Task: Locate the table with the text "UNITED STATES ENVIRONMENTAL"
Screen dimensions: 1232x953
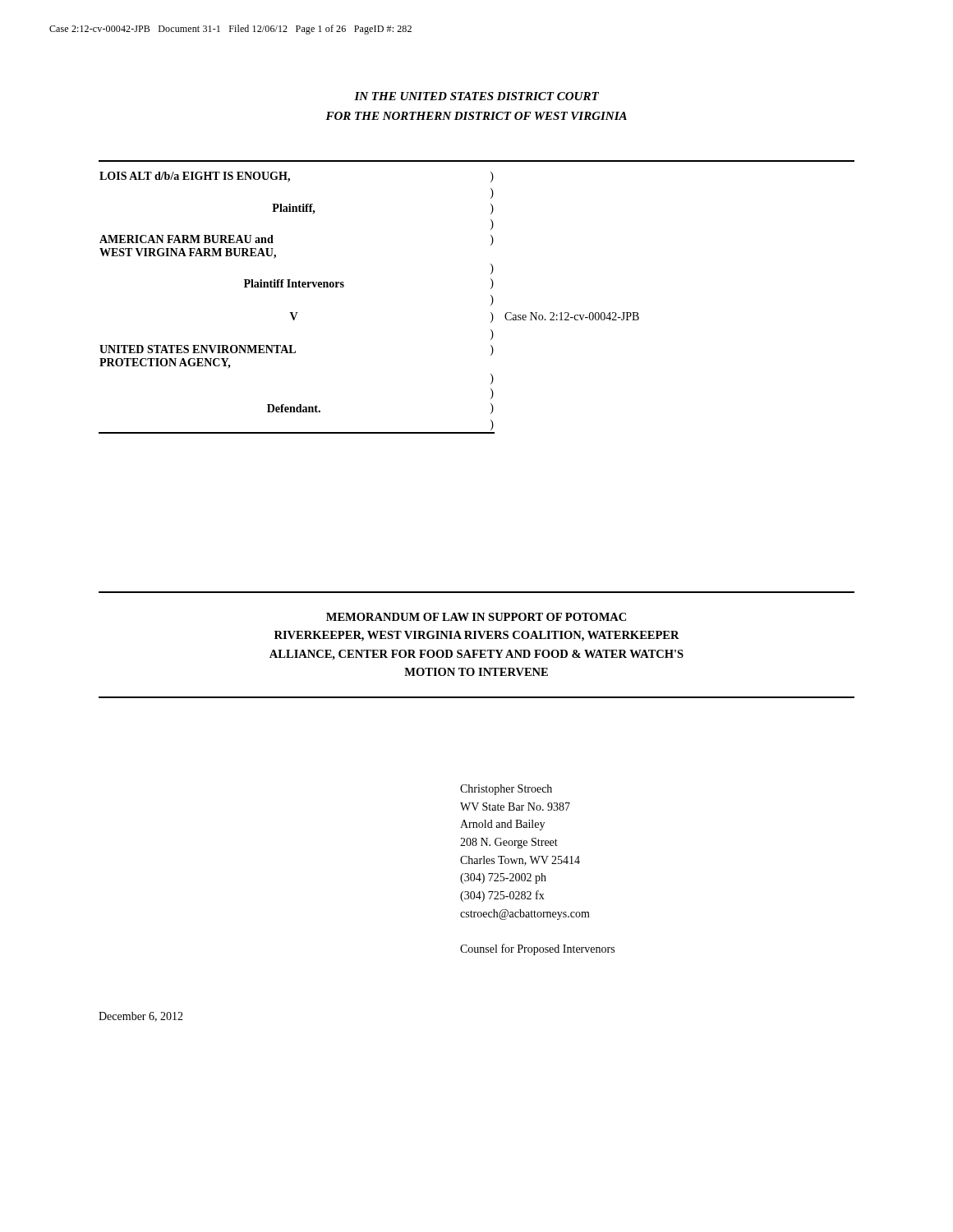Action: point(476,297)
